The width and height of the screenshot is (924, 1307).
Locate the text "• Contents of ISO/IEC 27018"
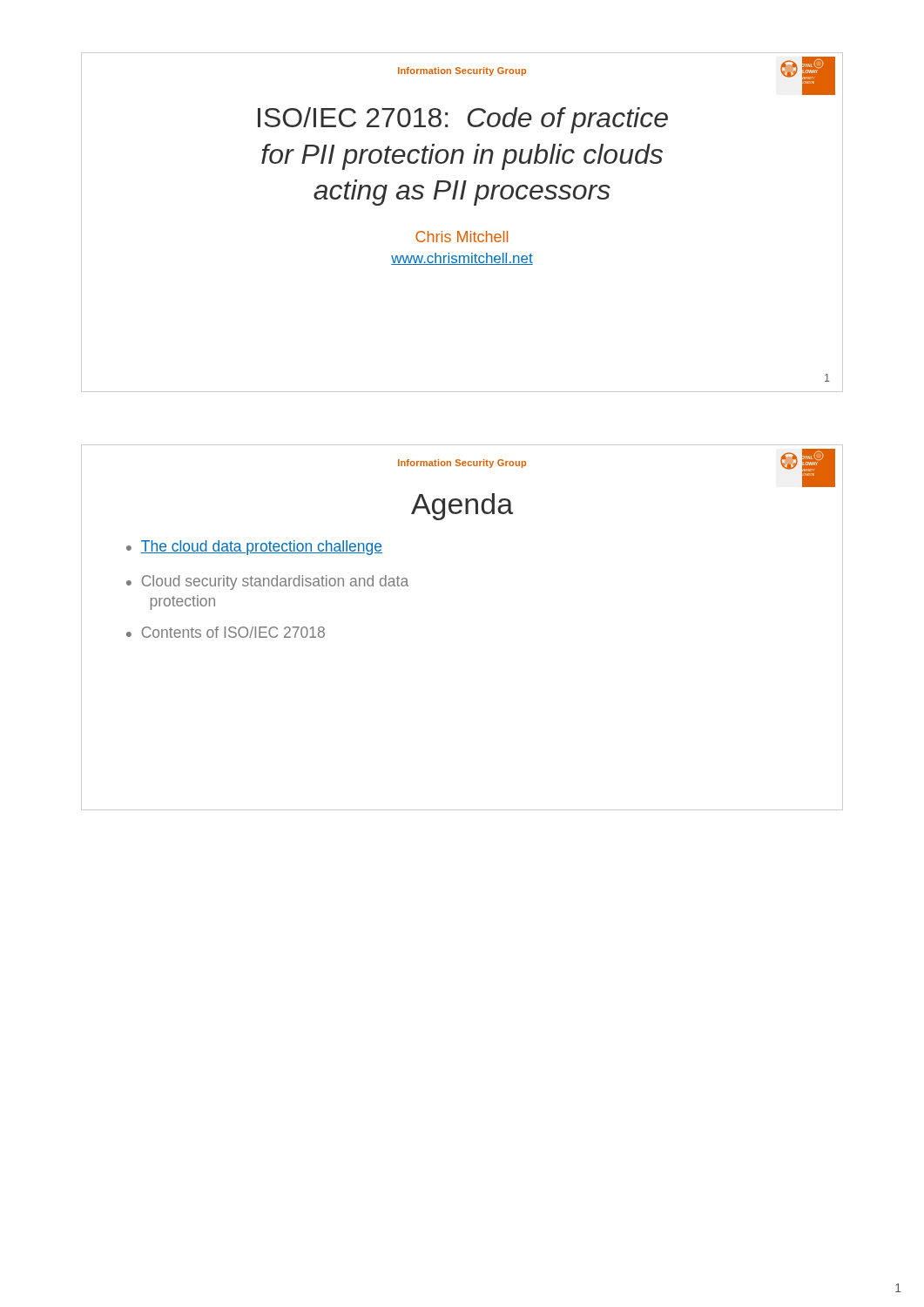pos(225,635)
